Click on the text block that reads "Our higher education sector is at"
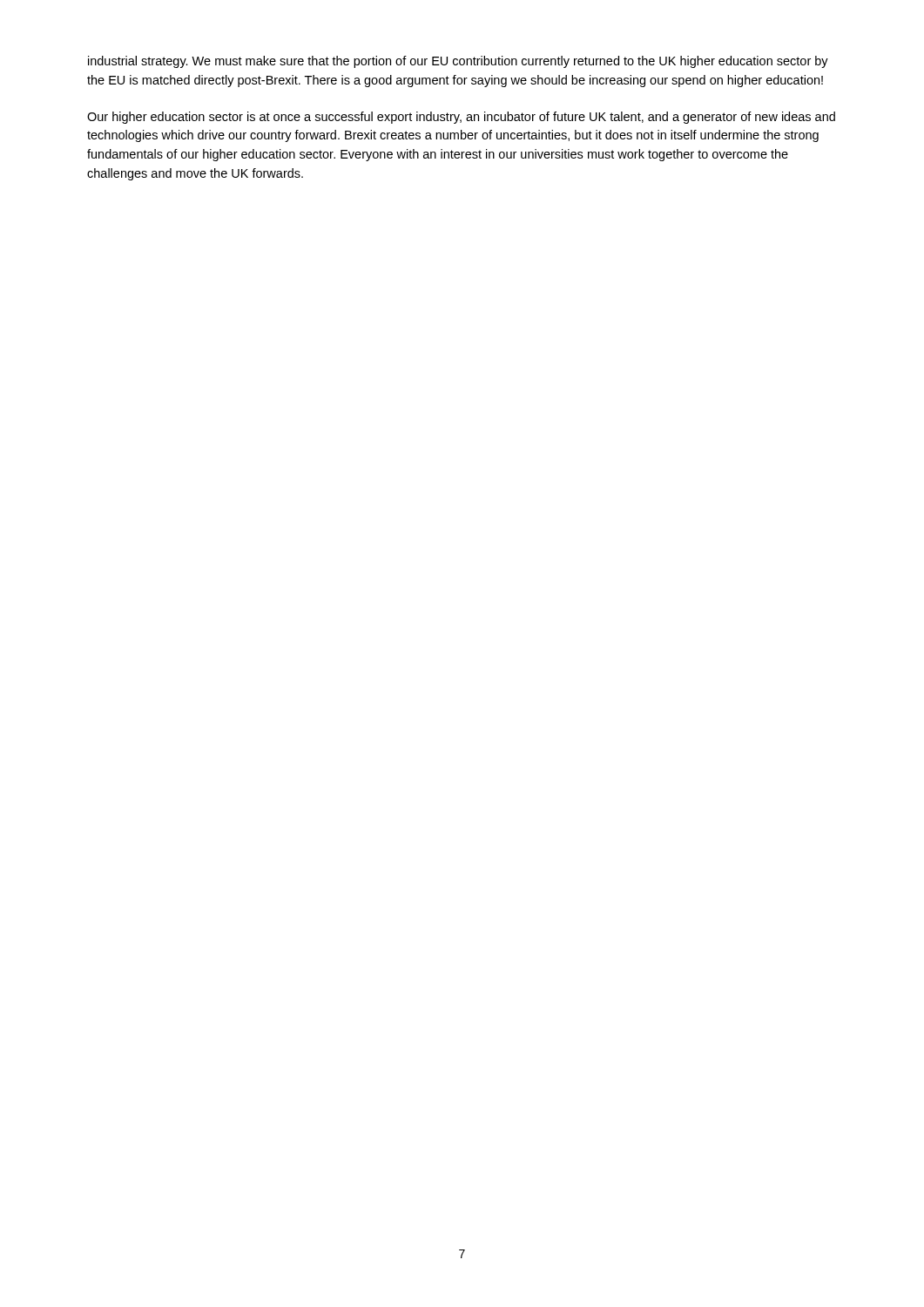The height and width of the screenshot is (1307, 924). tap(461, 145)
